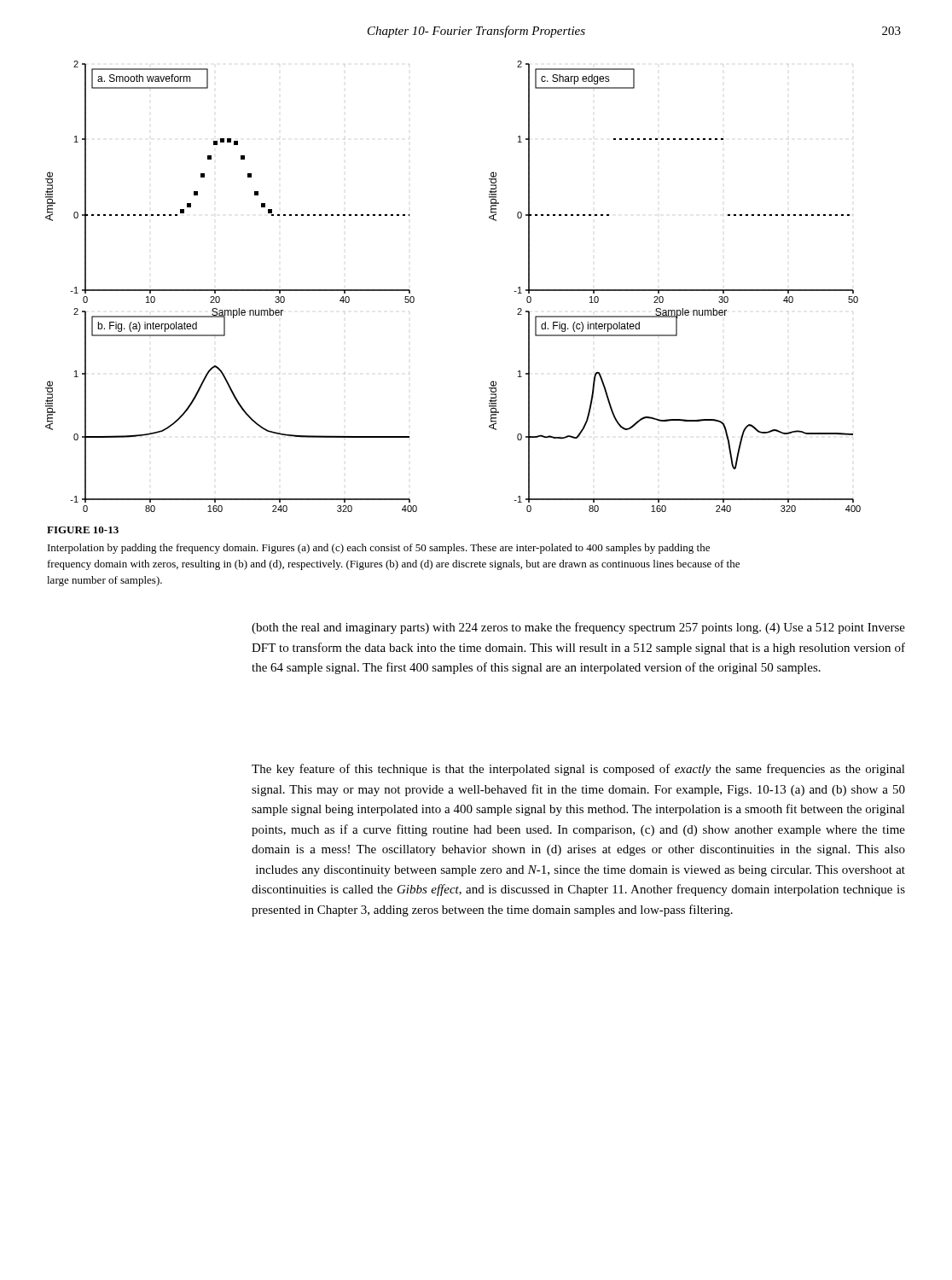Click the passage that begins "The key feature of this technique"
The width and height of the screenshot is (952, 1280).
(x=578, y=839)
